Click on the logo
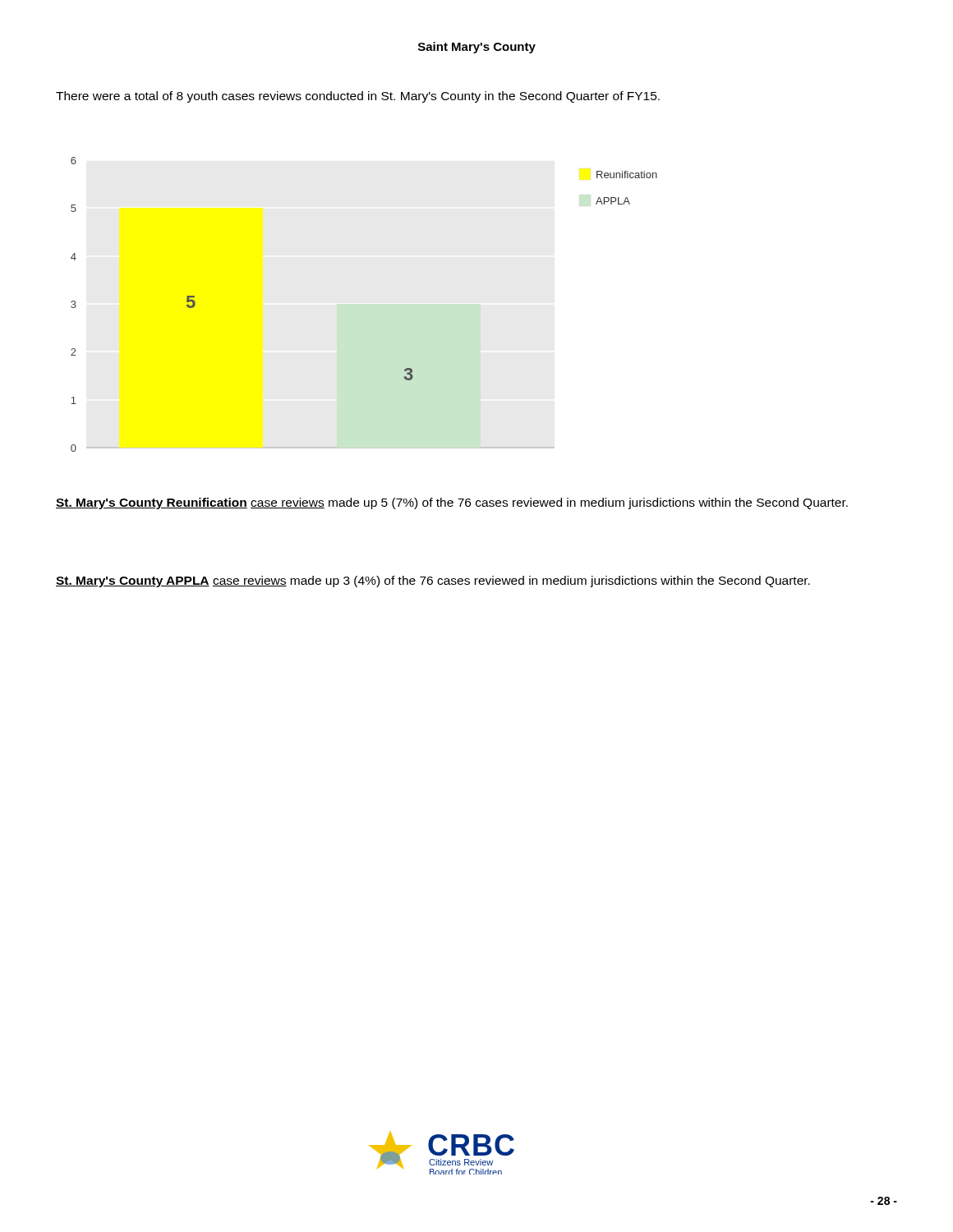The height and width of the screenshot is (1232, 953). point(476,1152)
